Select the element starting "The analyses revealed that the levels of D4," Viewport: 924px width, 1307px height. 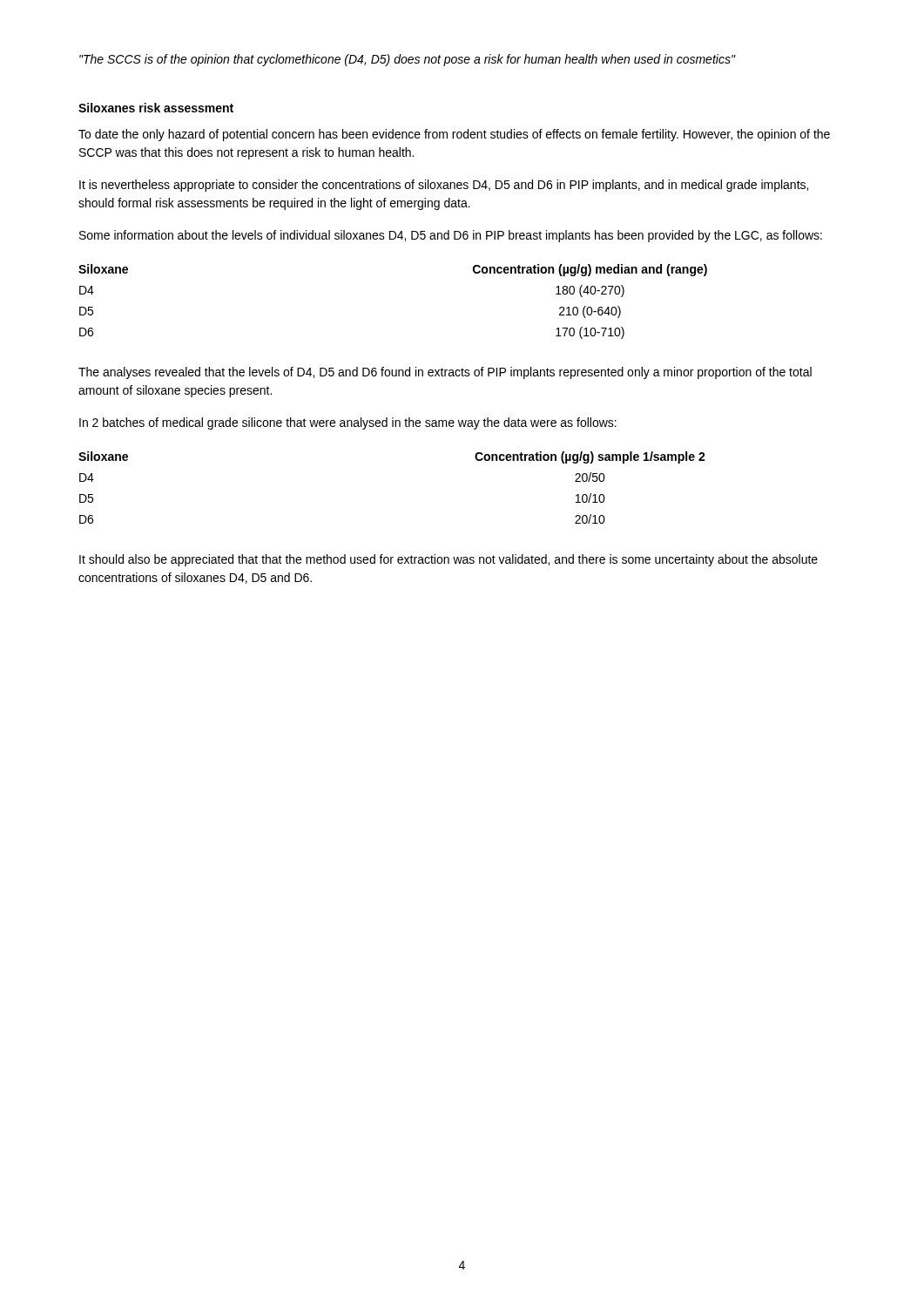coord(445,381)
